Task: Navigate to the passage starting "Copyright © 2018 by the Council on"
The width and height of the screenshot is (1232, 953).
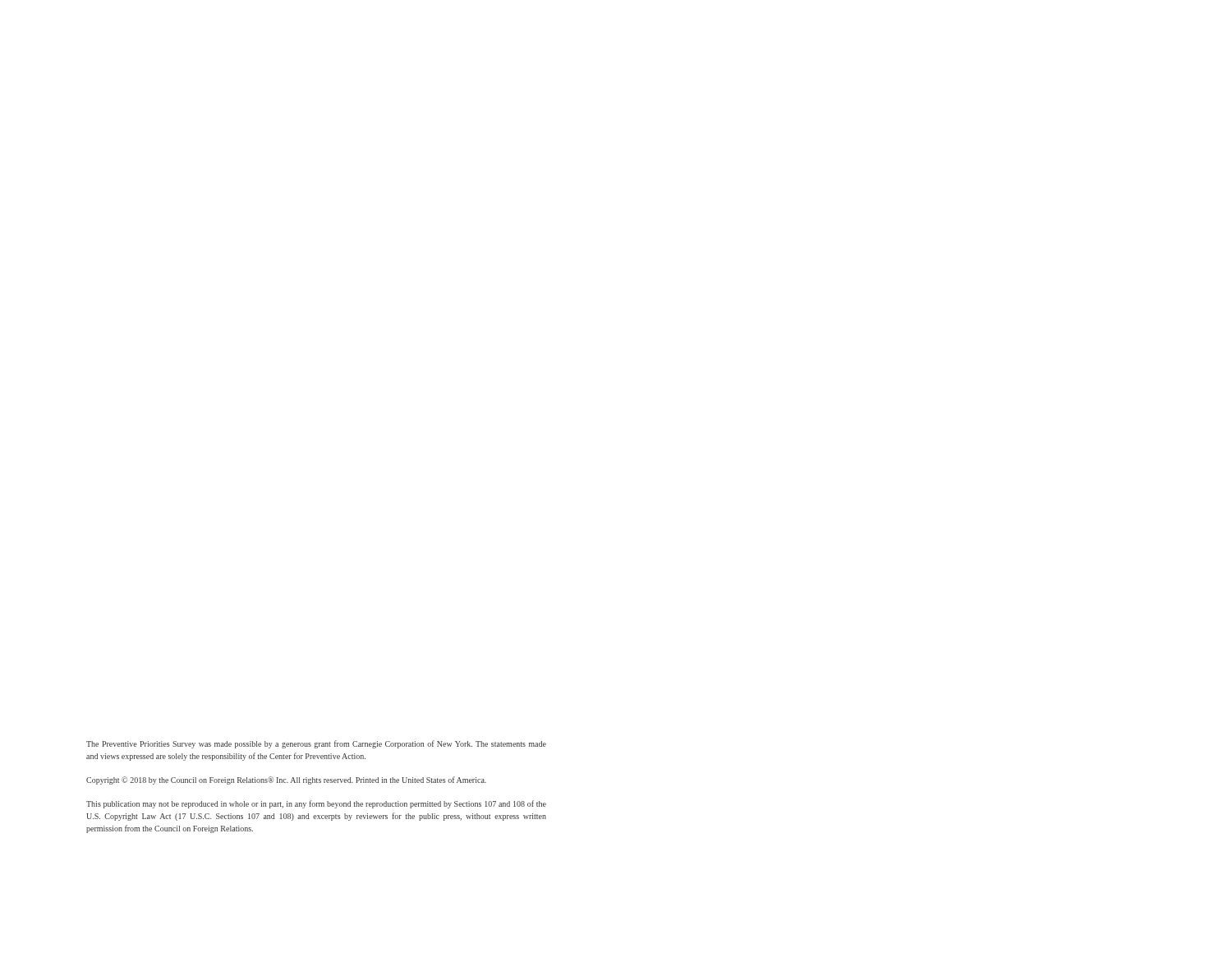Action: (x=286, y=780)
